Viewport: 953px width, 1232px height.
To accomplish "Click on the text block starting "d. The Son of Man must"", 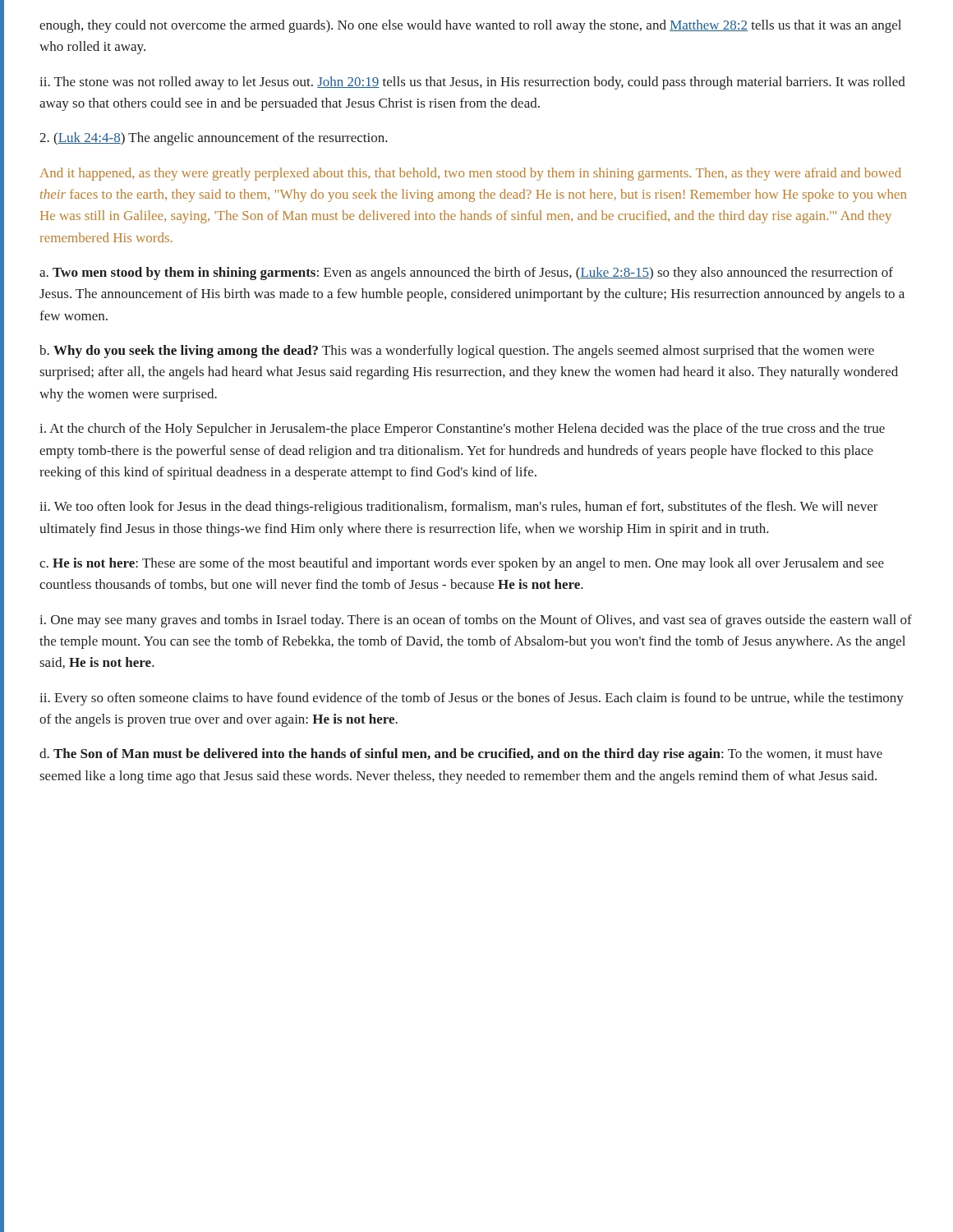I will coord(461,765).
